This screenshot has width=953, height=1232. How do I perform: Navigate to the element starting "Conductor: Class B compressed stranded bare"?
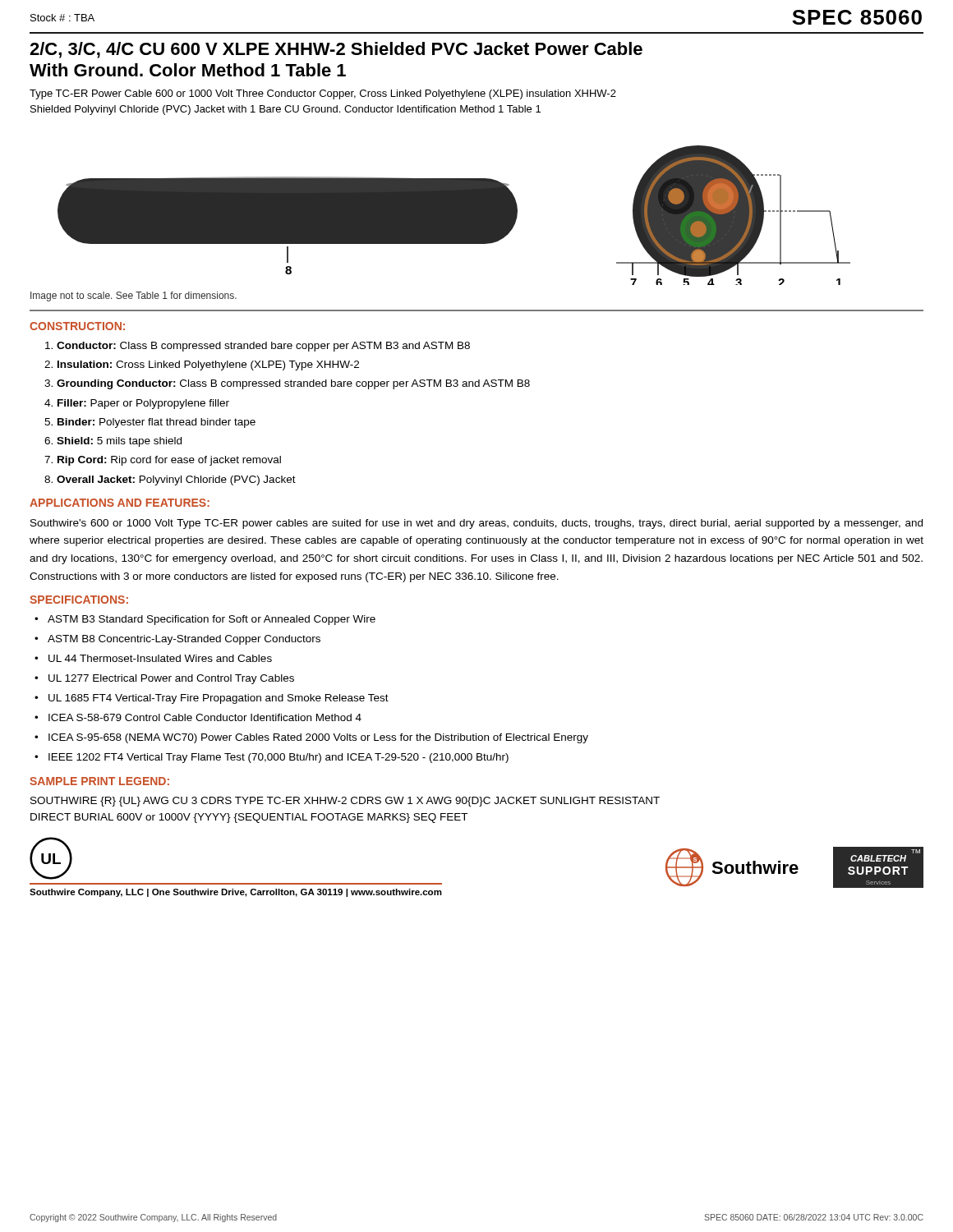[x=257, y=345]
